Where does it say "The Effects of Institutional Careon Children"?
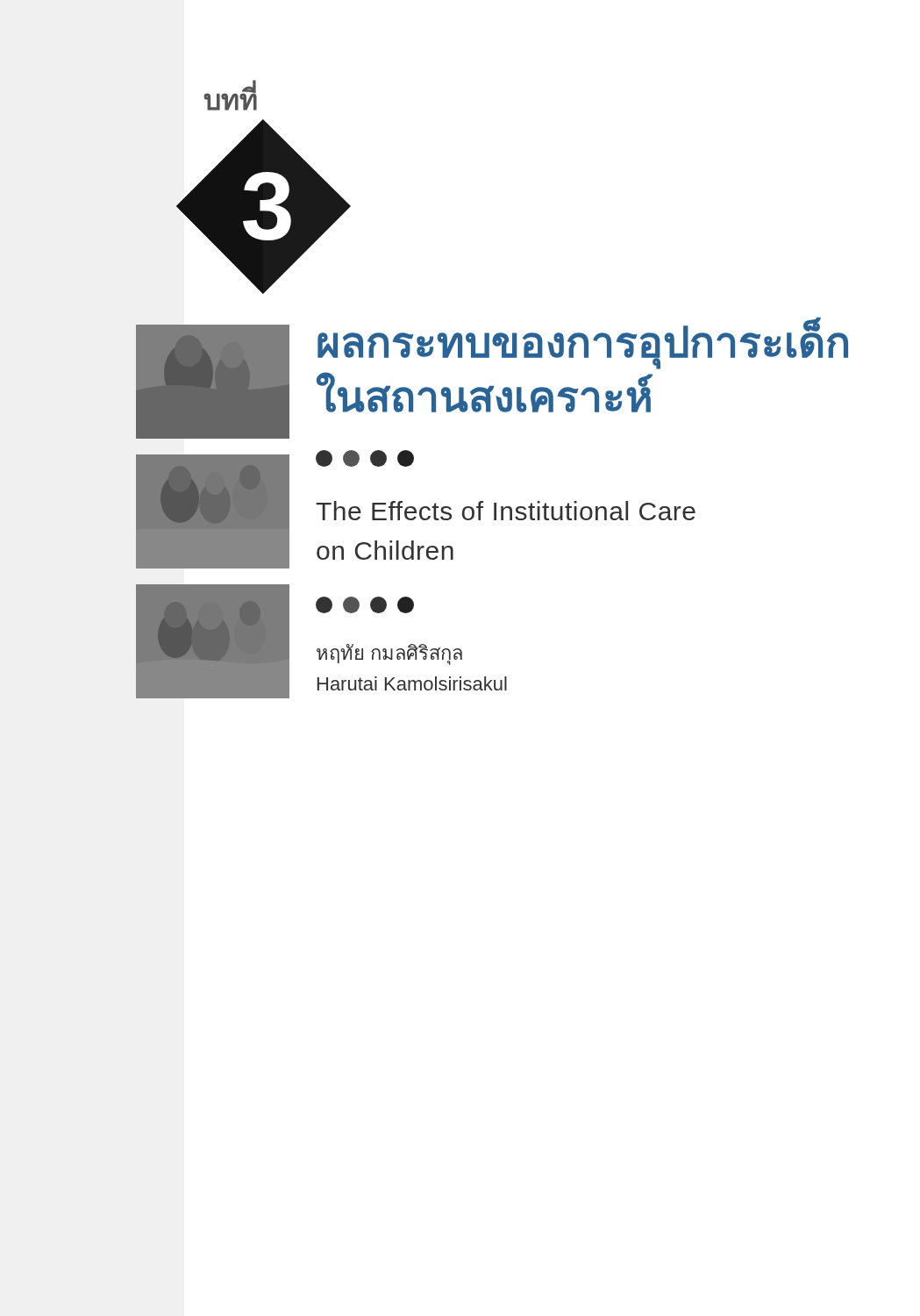Viewport: 920px width, 1316px height. (x=506, y=511)
